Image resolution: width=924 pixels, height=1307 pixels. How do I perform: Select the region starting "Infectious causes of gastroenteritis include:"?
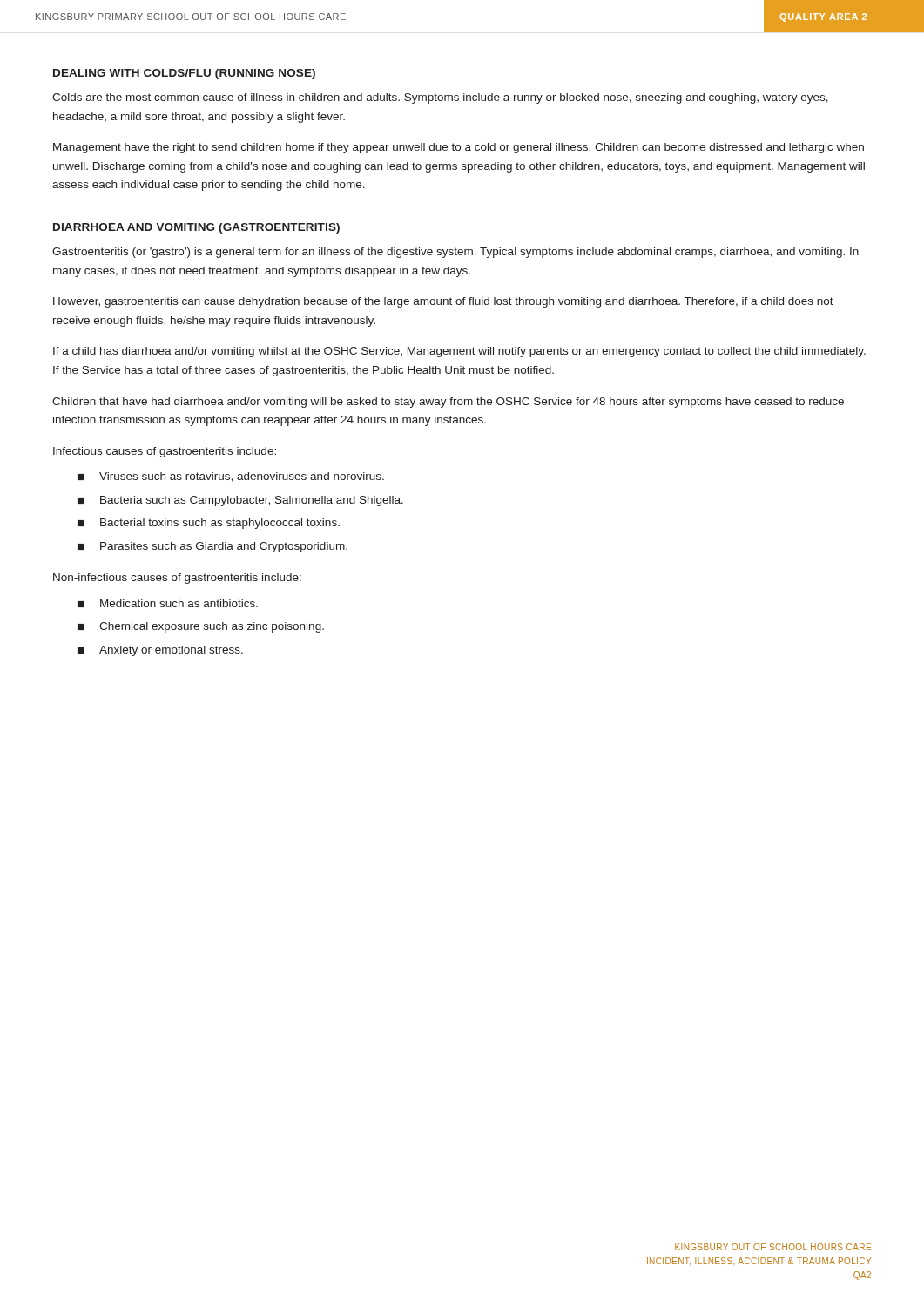point(165,451)
